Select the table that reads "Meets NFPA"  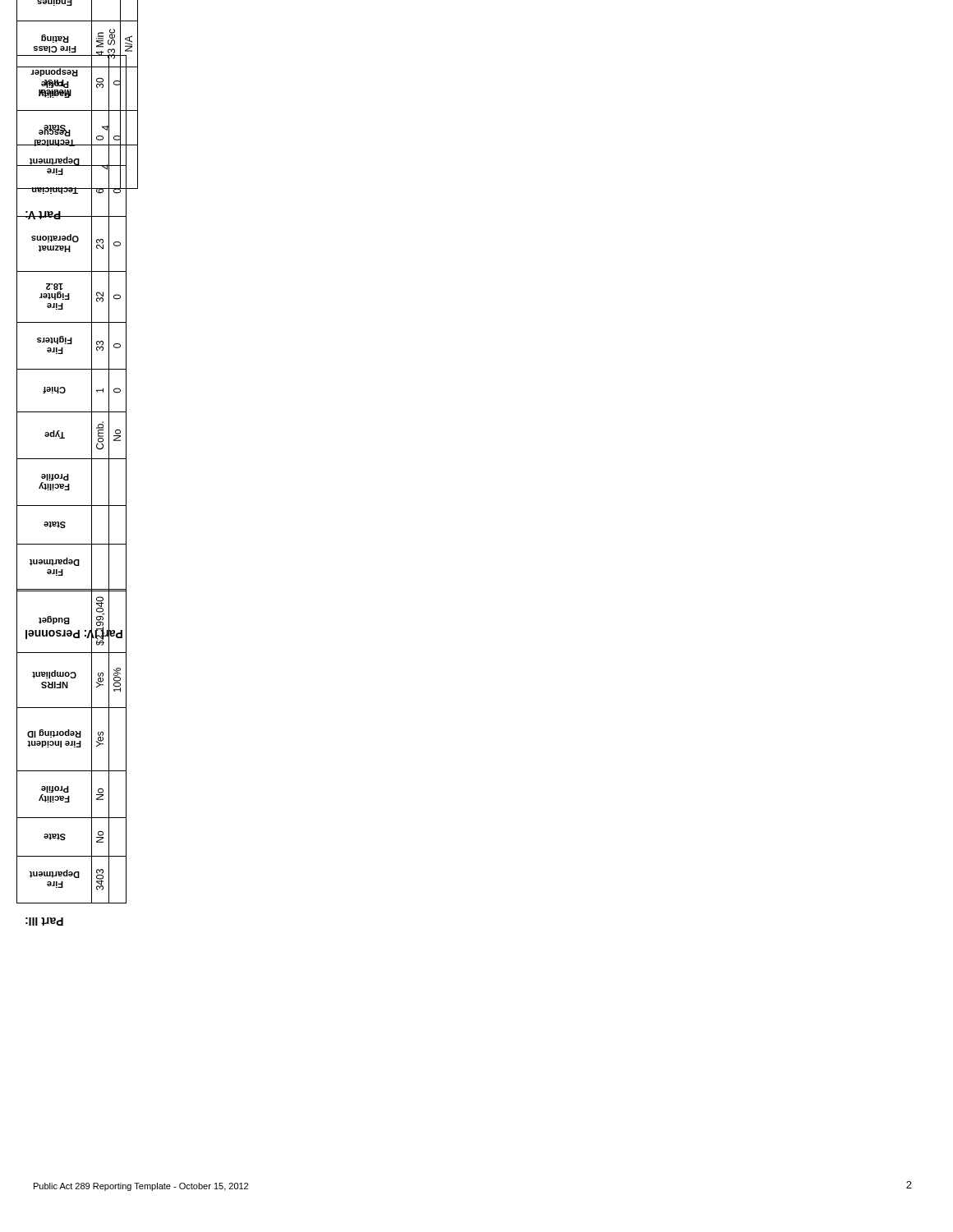point(77,94)
